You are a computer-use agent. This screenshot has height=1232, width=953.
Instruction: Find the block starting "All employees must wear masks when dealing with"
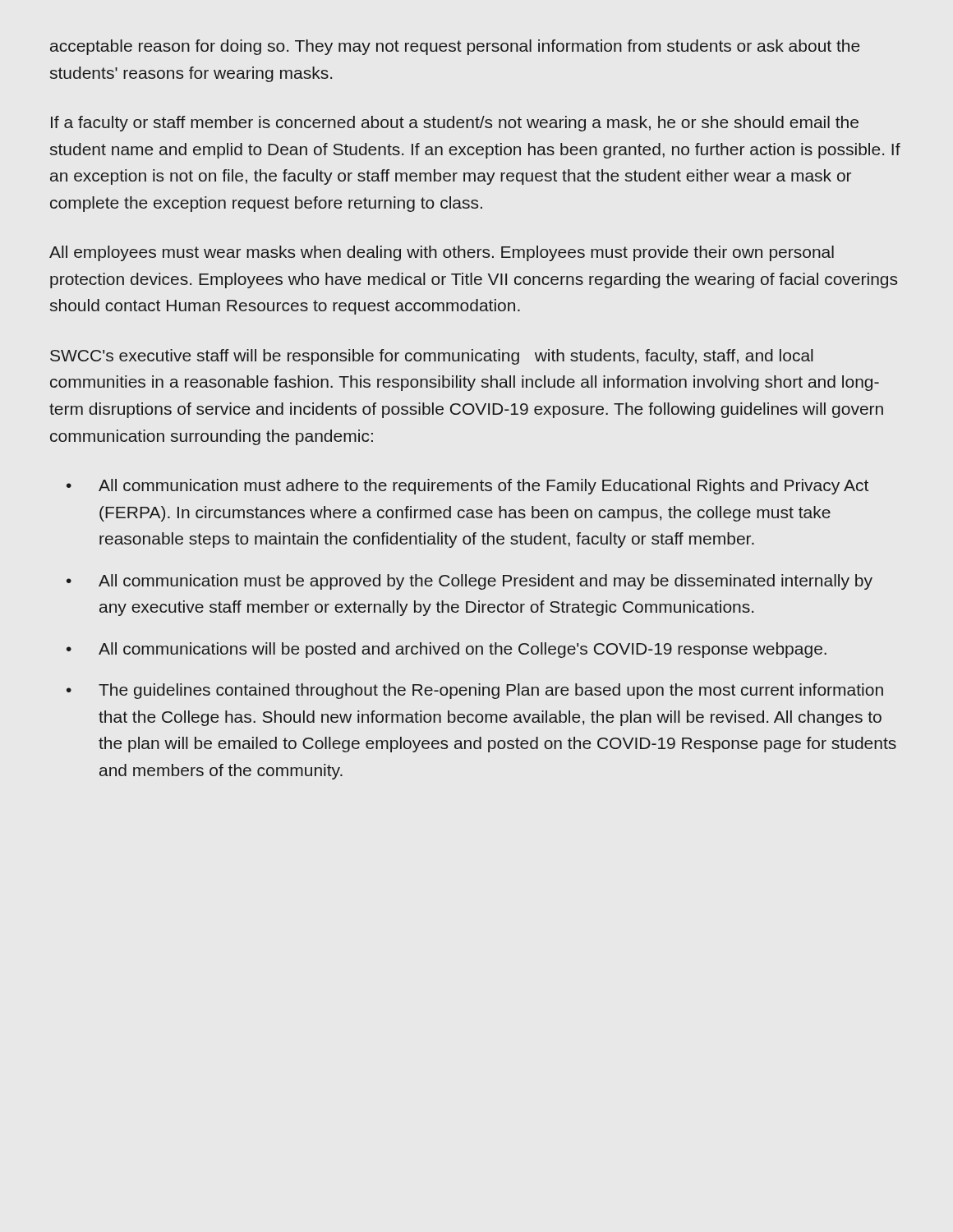click(x=474, y=279)
